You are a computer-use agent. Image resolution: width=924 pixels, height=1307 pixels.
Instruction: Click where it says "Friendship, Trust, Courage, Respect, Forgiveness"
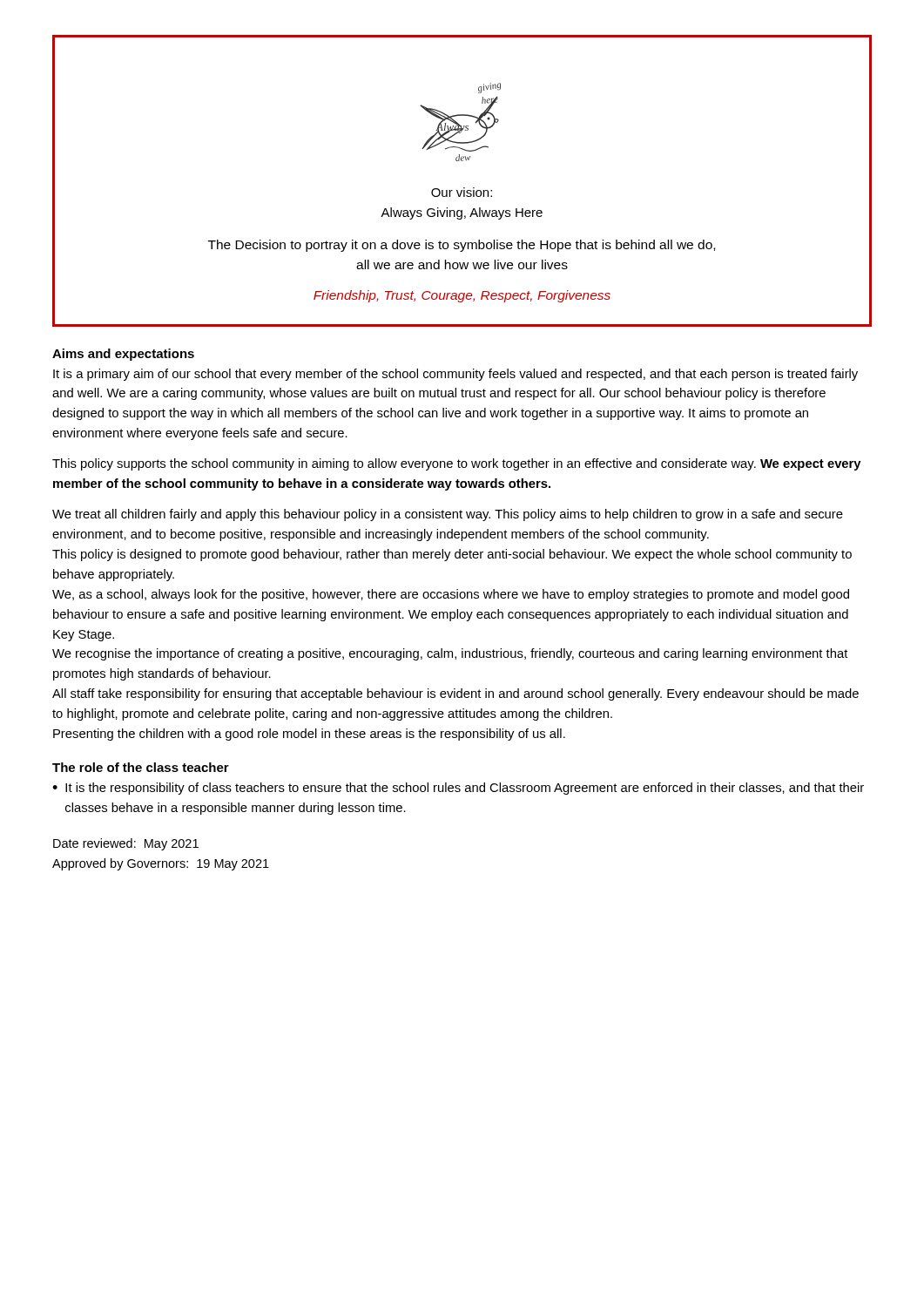pyautogui.click(x=462, y=295)
